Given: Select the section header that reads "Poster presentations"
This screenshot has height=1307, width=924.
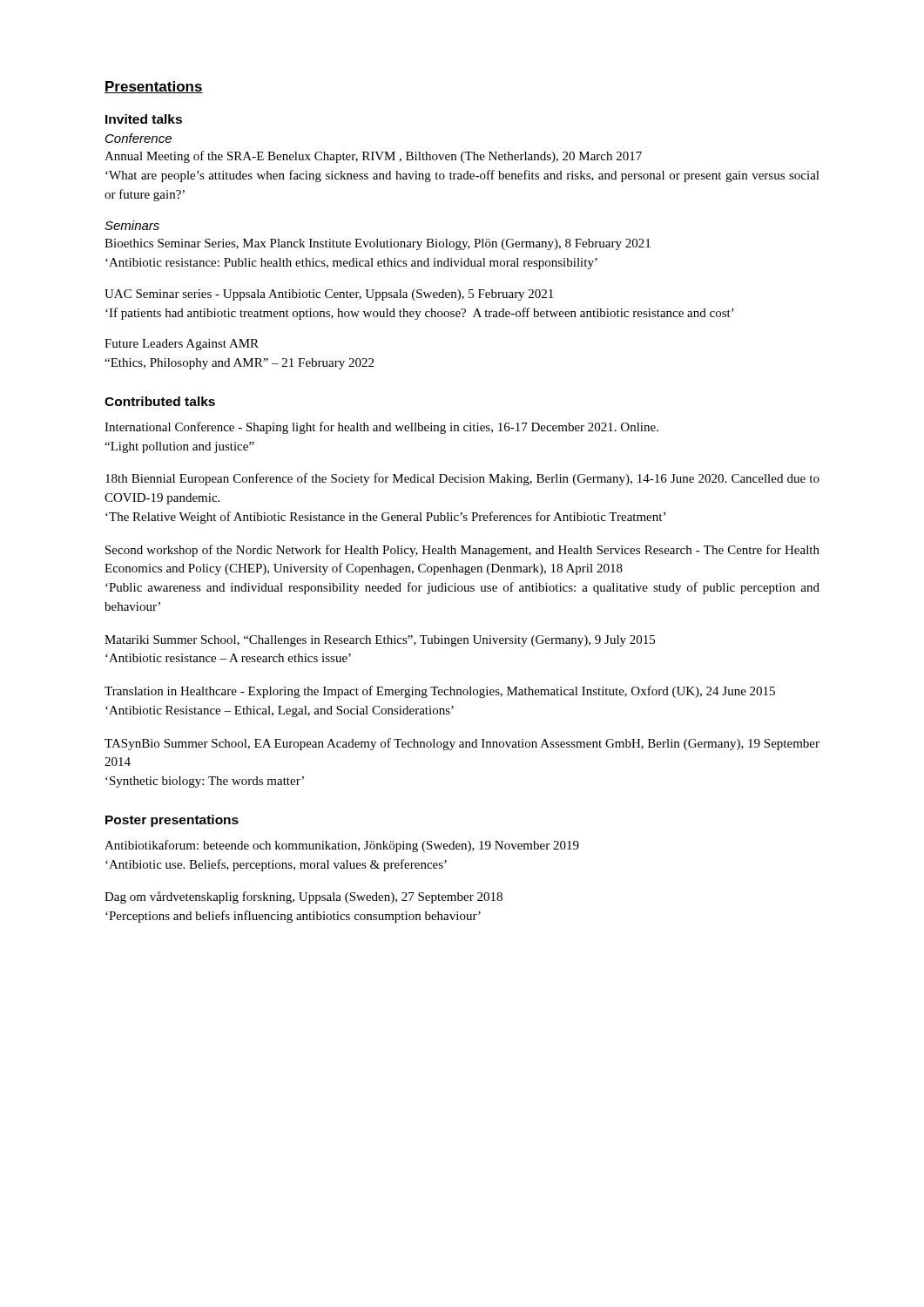Looking at the screenshot, I should coord(172,821).
